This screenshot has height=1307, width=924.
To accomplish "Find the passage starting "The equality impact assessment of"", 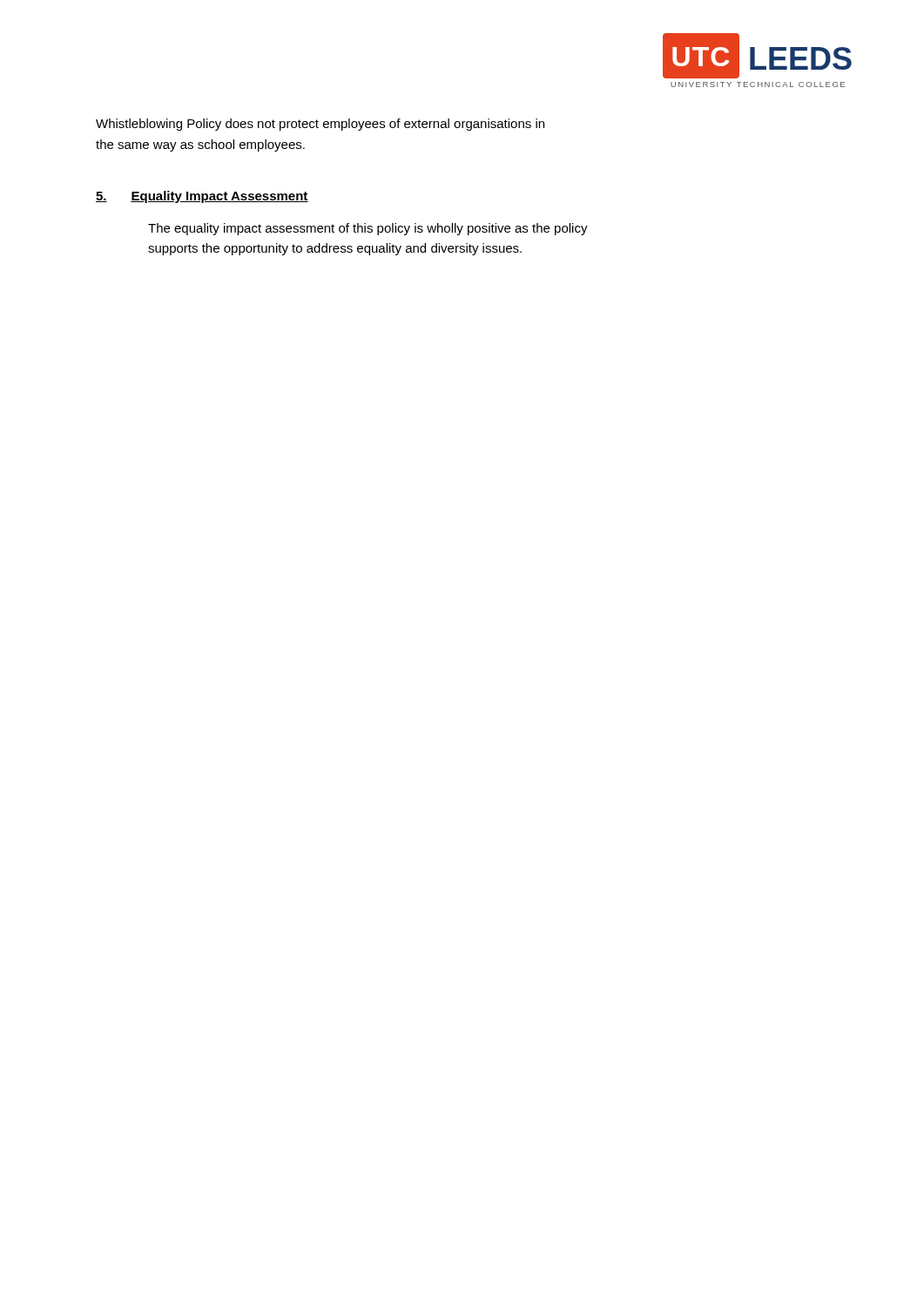I will [368, 238].
